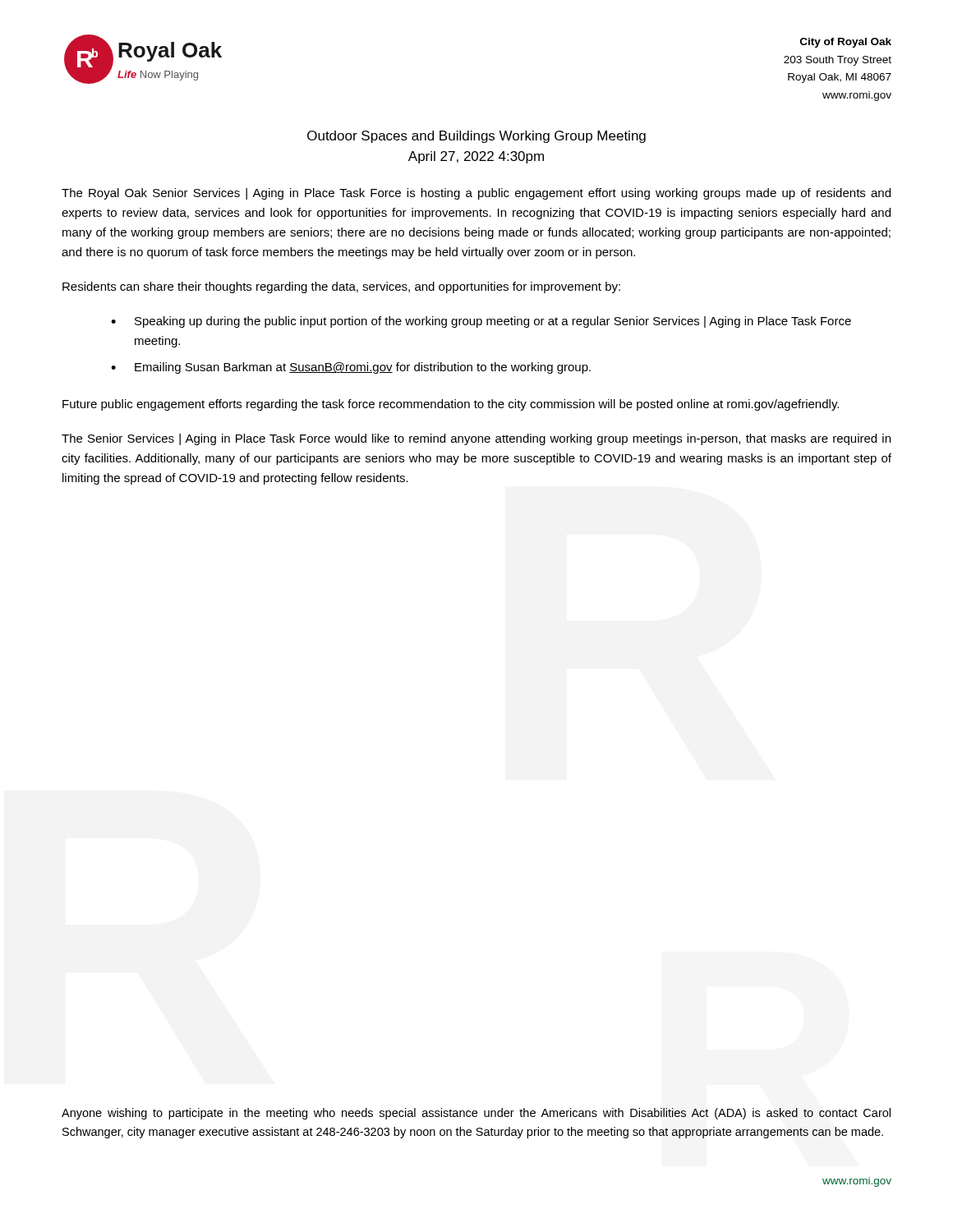
Task: Find the title
Action: pos(476,147)
